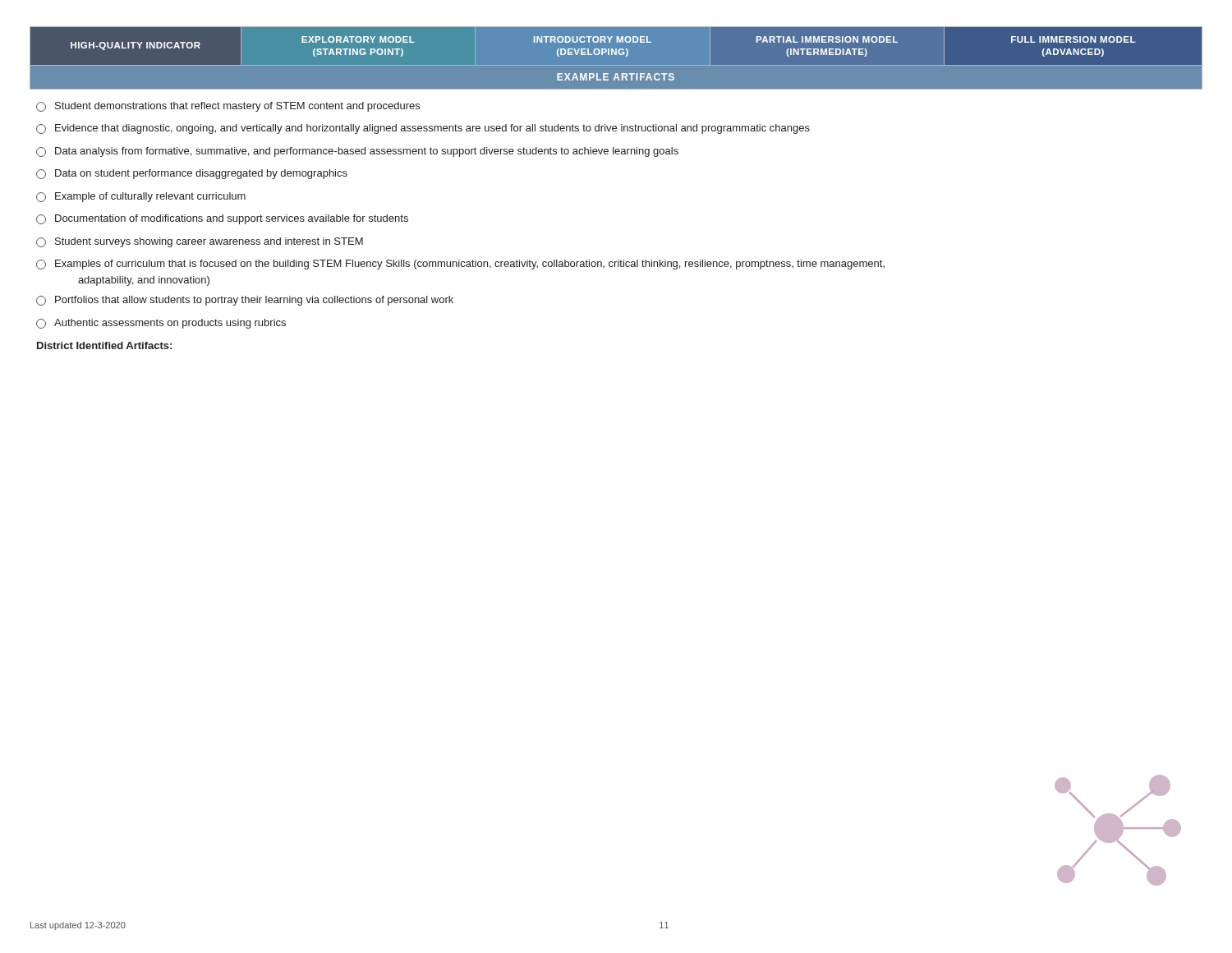Click on the element starting "Example of culturally relevant curriculum"

click(x=141, y=197)
